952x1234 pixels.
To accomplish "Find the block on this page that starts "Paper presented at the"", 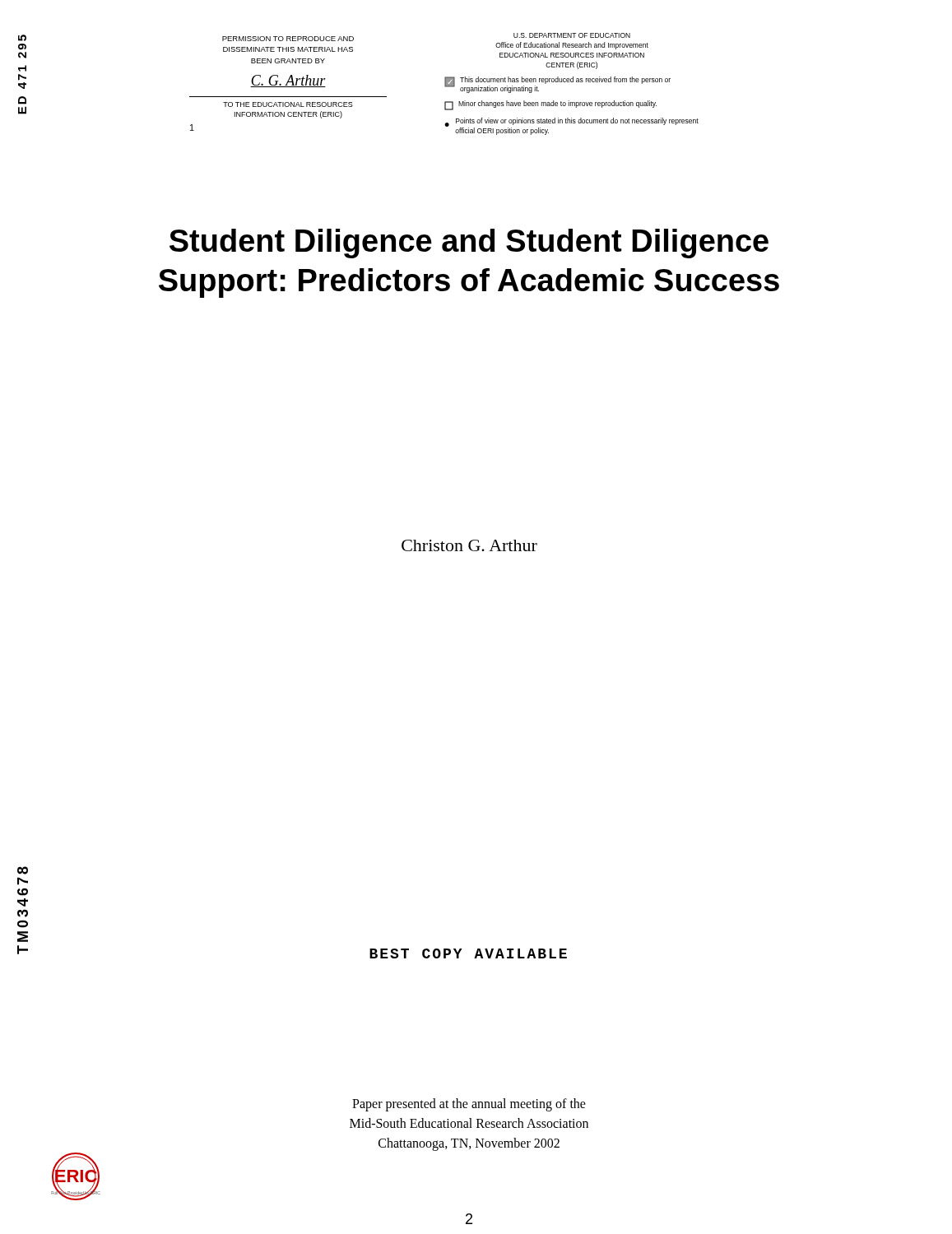I will (469, 1124).
